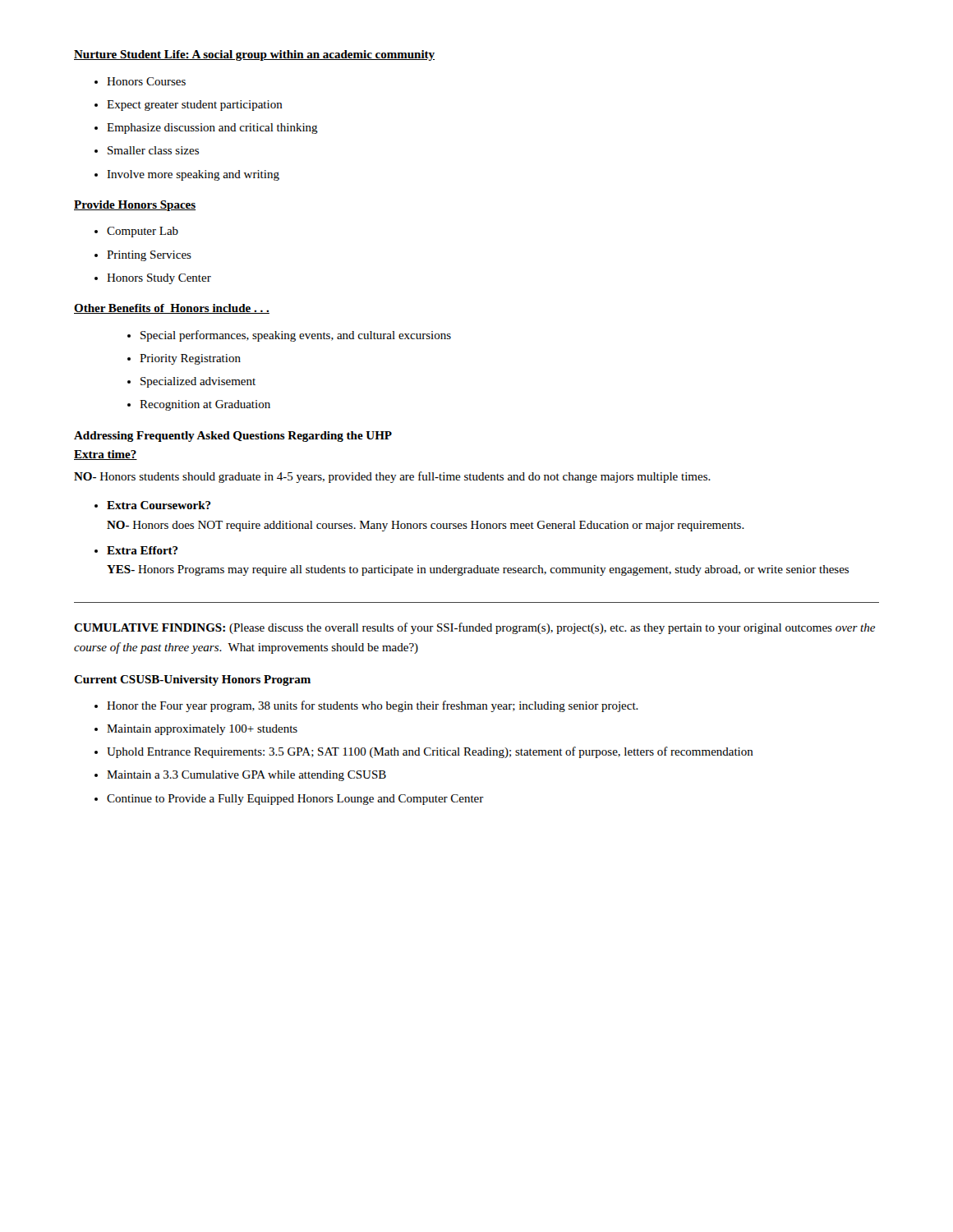Image resolution: width=953 pixels, height=1232 pixels.
Task: Point to the passage starting "Provide Honors Spaces"
Action: (135, 204)
